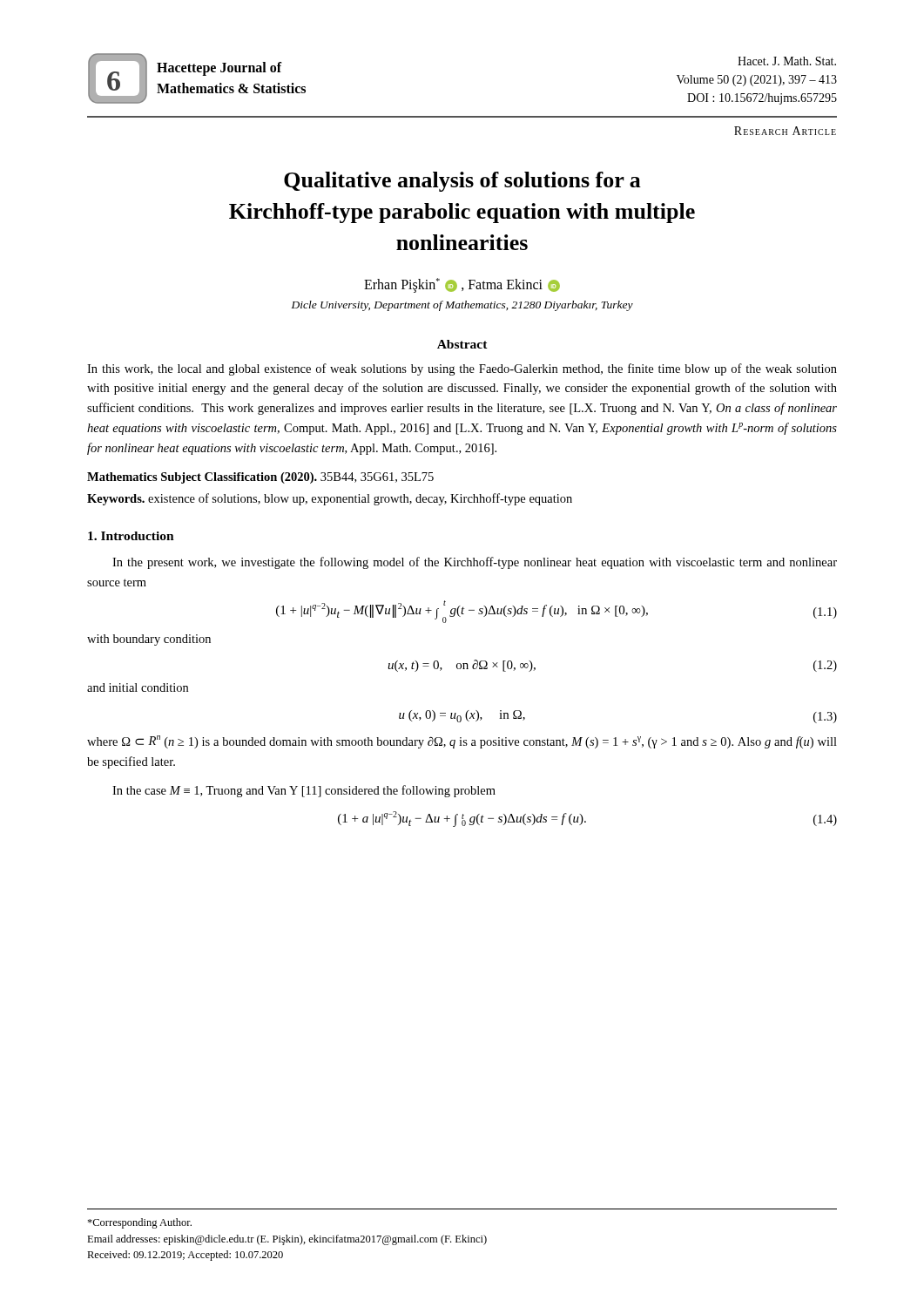The width and height of the screenshot is (924, 1307).
Task: Point to the block beginning "where Ω ⊂ Rn (n ≥ 1) is"
Action: pyautogui.click(x=462, y=750)
